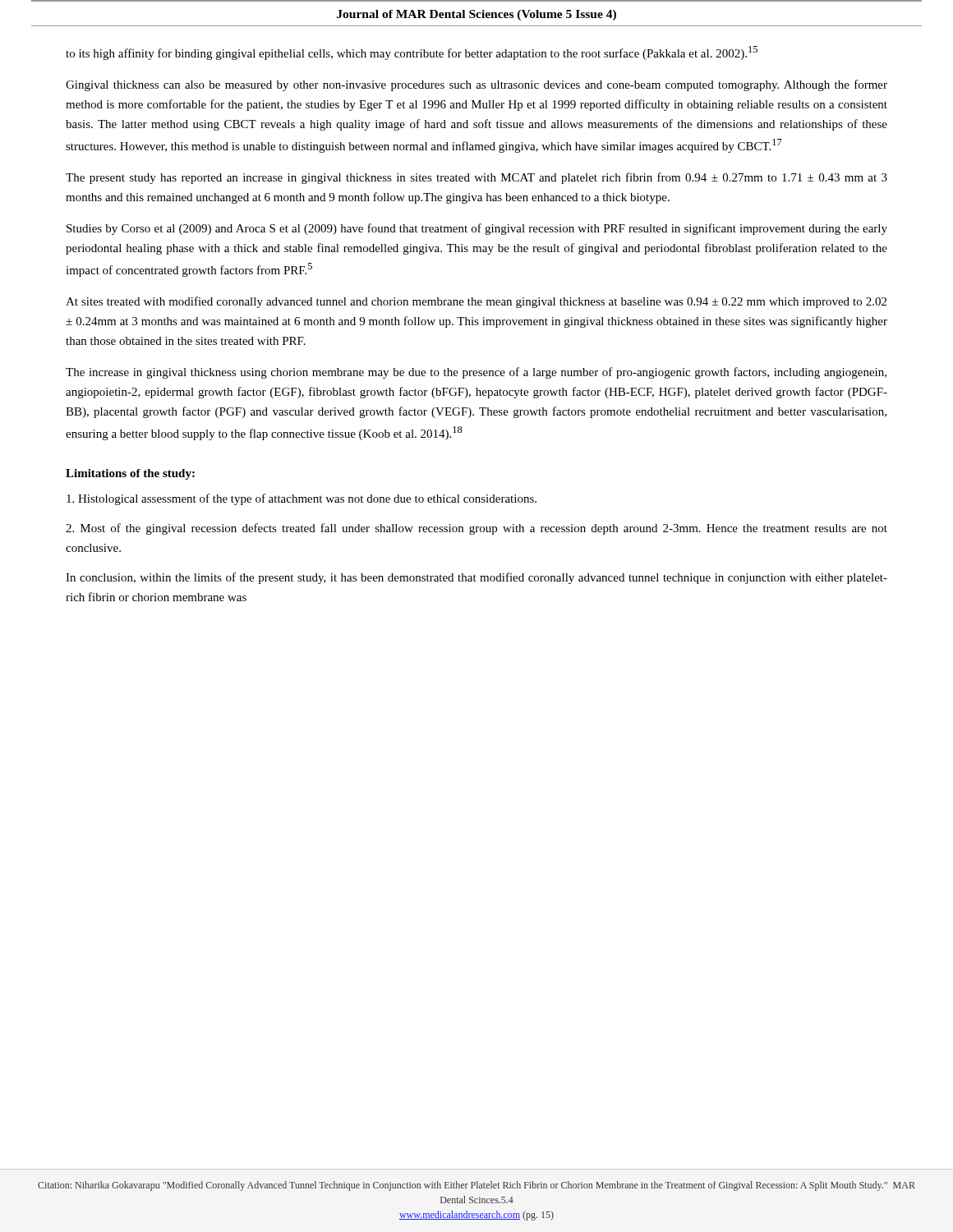Where is the passage that starts "2. Most of the"?
Image resolution: width=953 pixels, height=1232 pixels.
pyautogui.click(x=476, y=538)
